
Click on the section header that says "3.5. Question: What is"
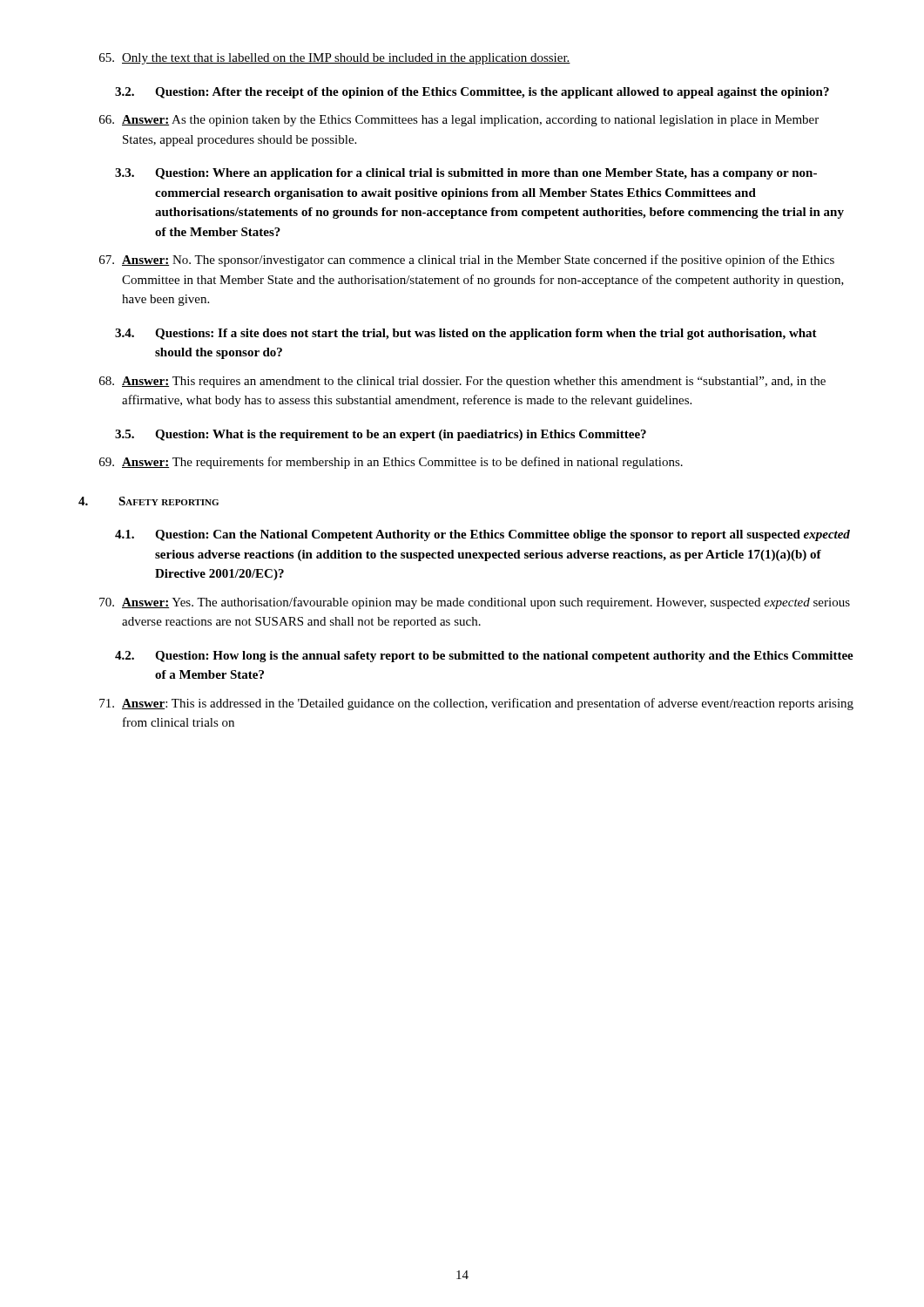point(485,434)
